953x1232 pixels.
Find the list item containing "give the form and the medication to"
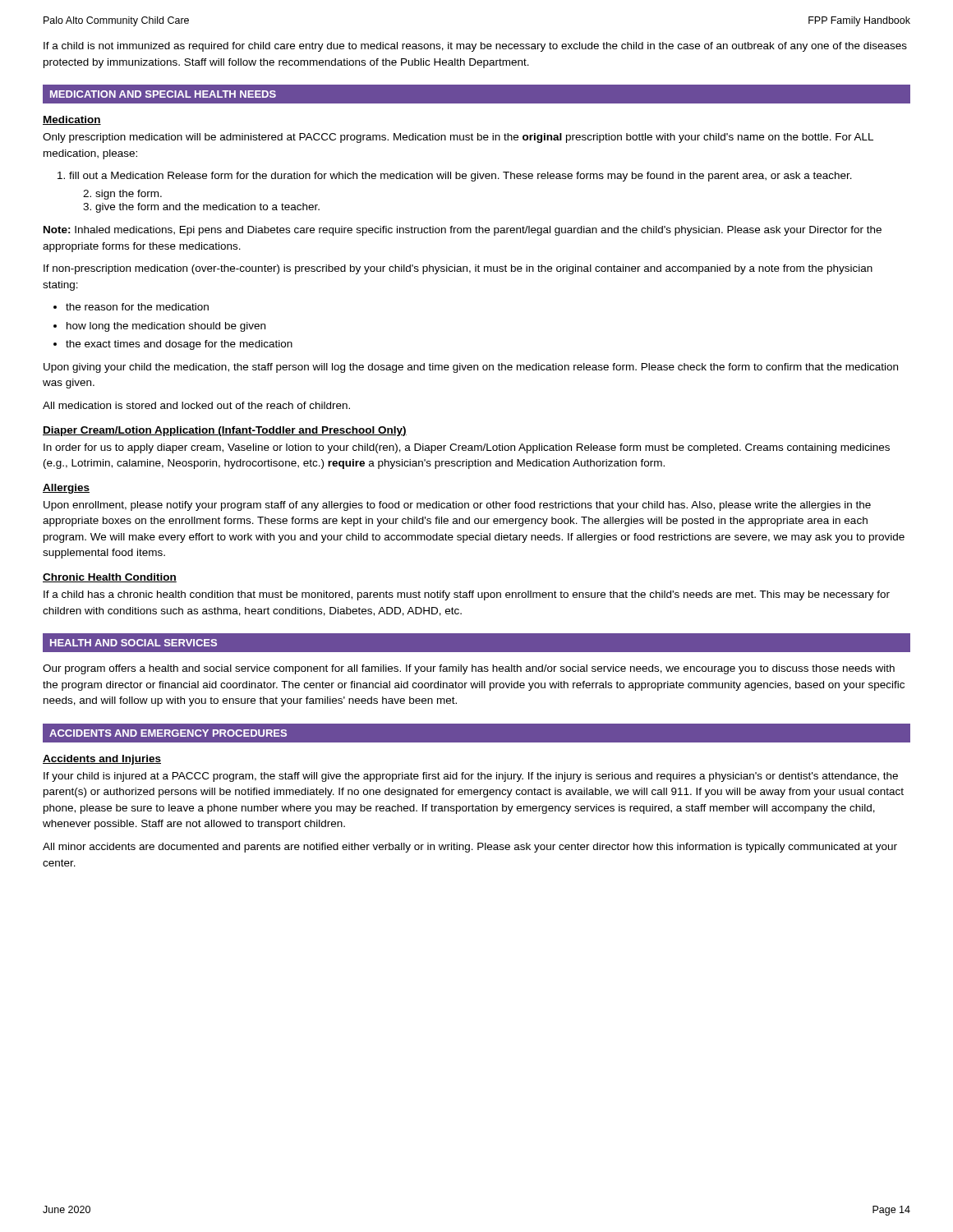pos(201,208)
